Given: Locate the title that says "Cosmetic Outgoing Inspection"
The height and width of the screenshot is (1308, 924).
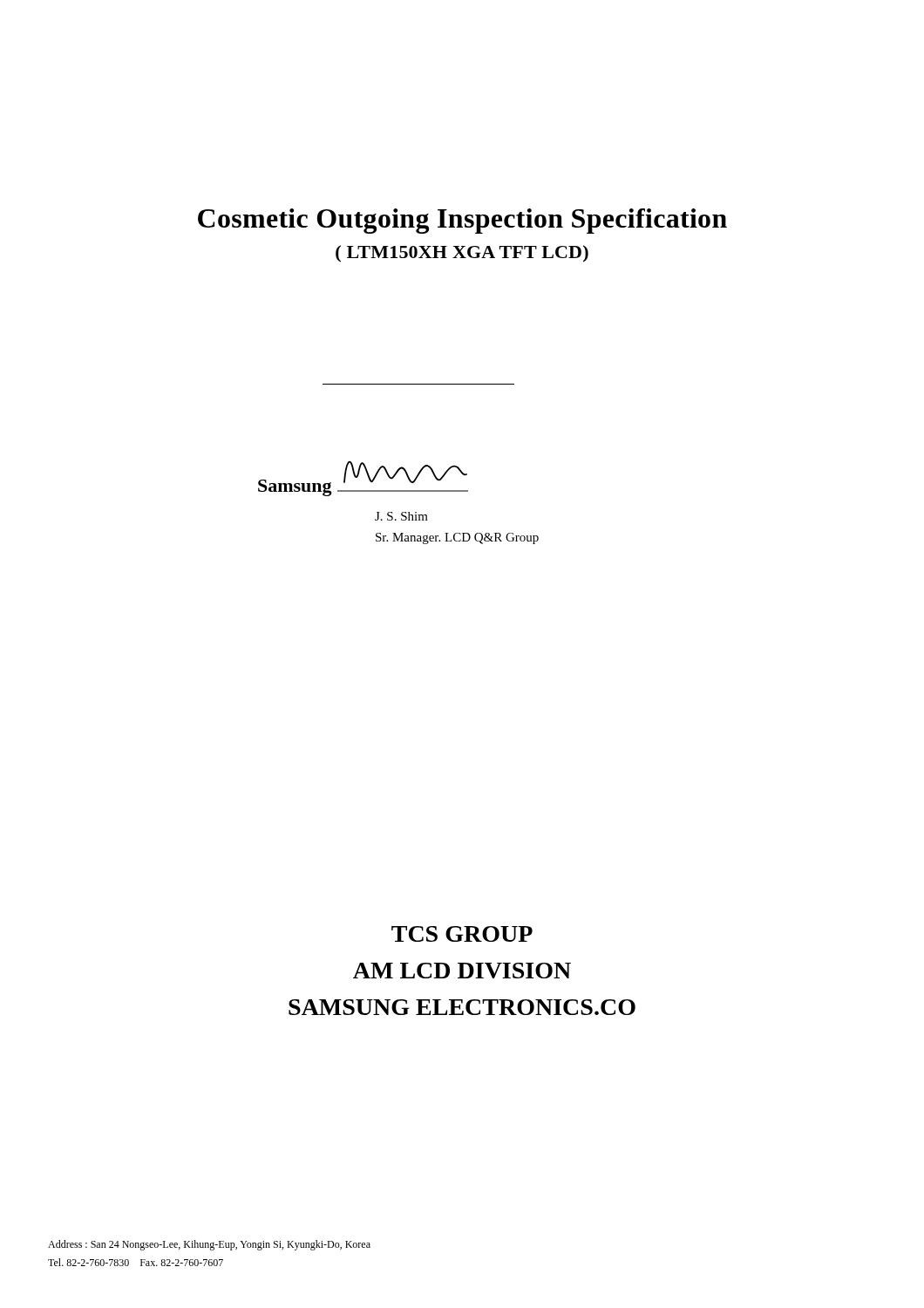Looking at the screenshot, I should (x=462, y=232).
